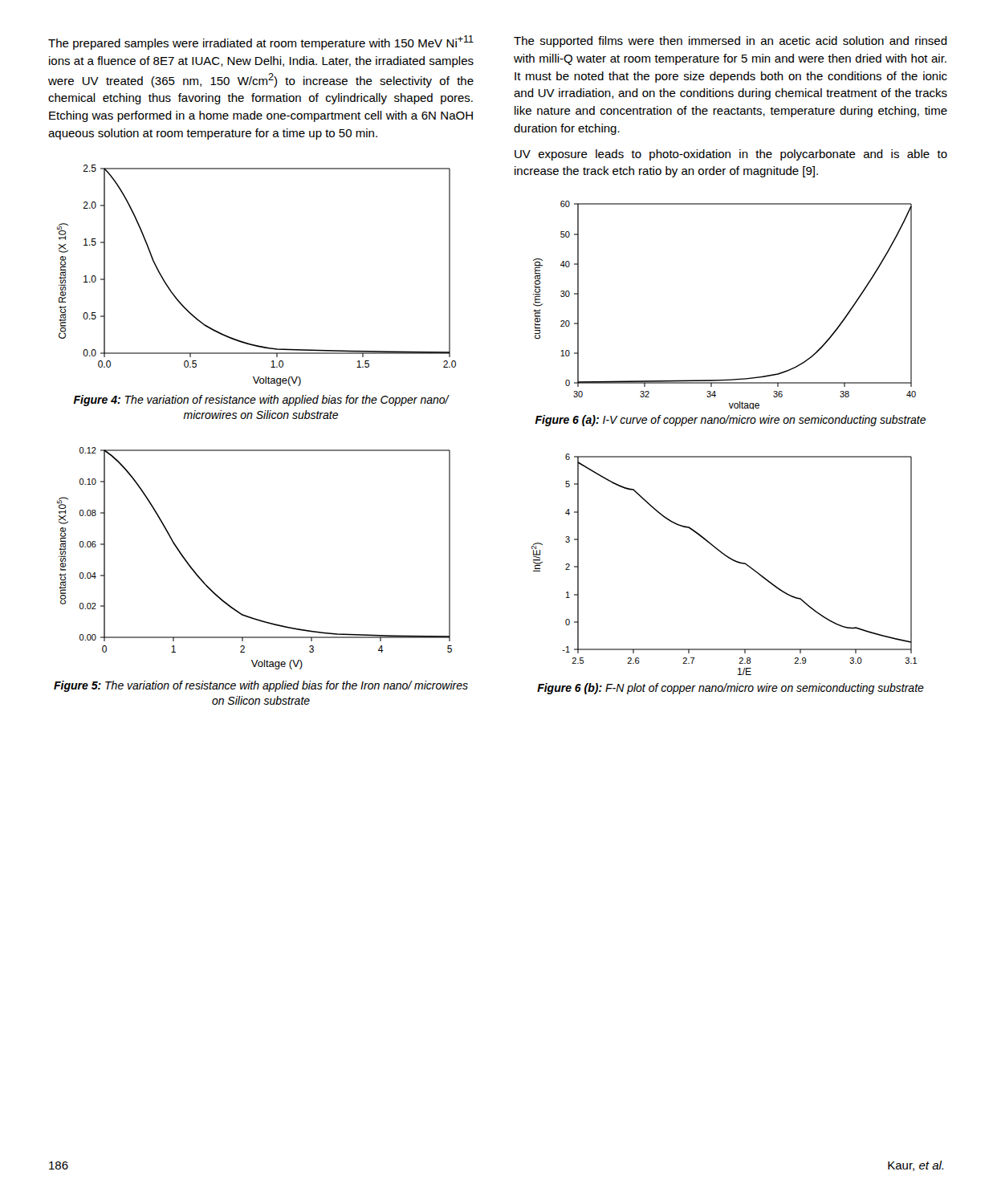Select the caption containing "Figure 6 (b):"
The image size is (993, 1204).
731,688
